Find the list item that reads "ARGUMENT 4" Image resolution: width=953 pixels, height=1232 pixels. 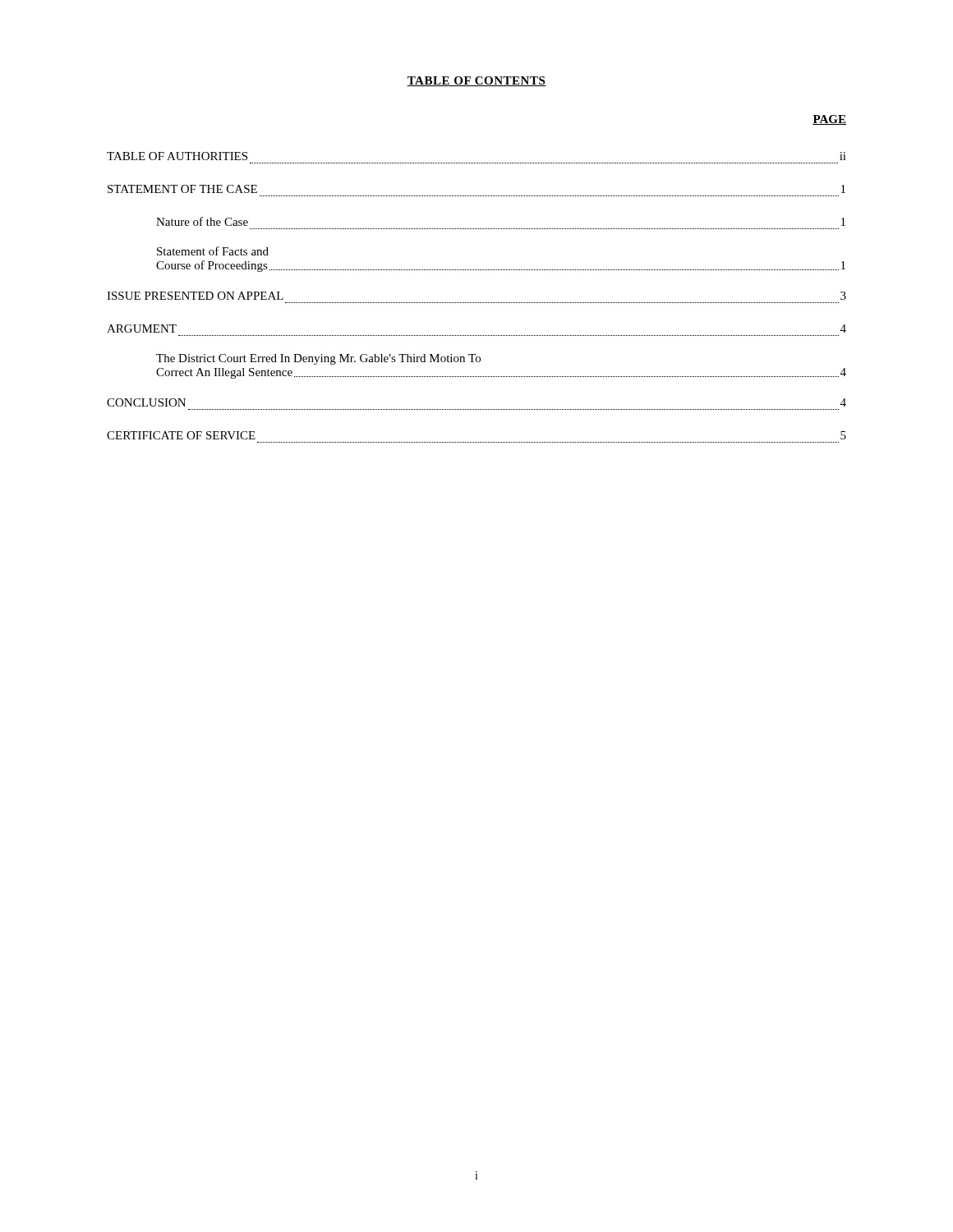[476, 329]
